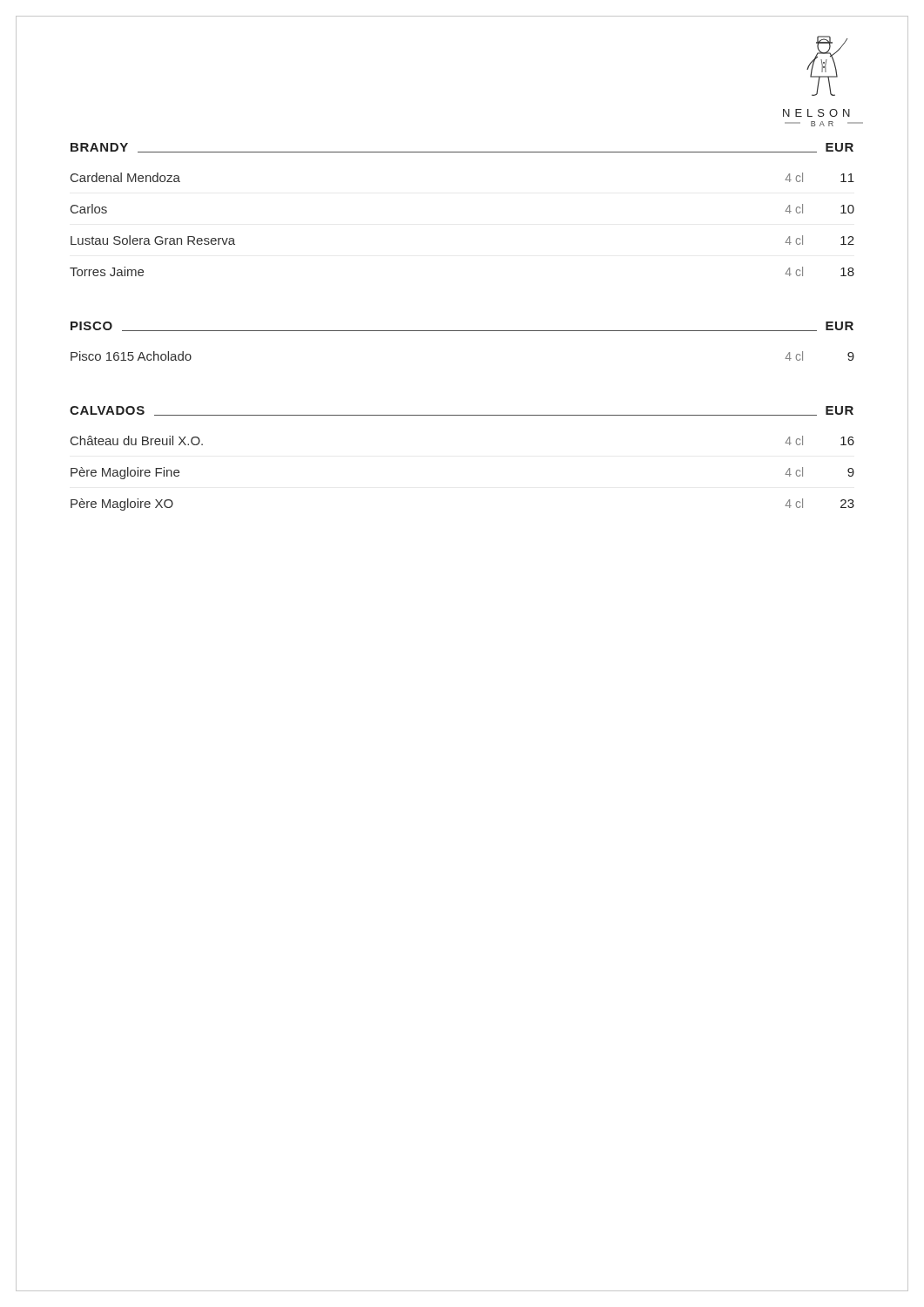Locate the list item containing "Torres Jaime 4 cl 18"
Screen dimensions: 1307x924
102,272
